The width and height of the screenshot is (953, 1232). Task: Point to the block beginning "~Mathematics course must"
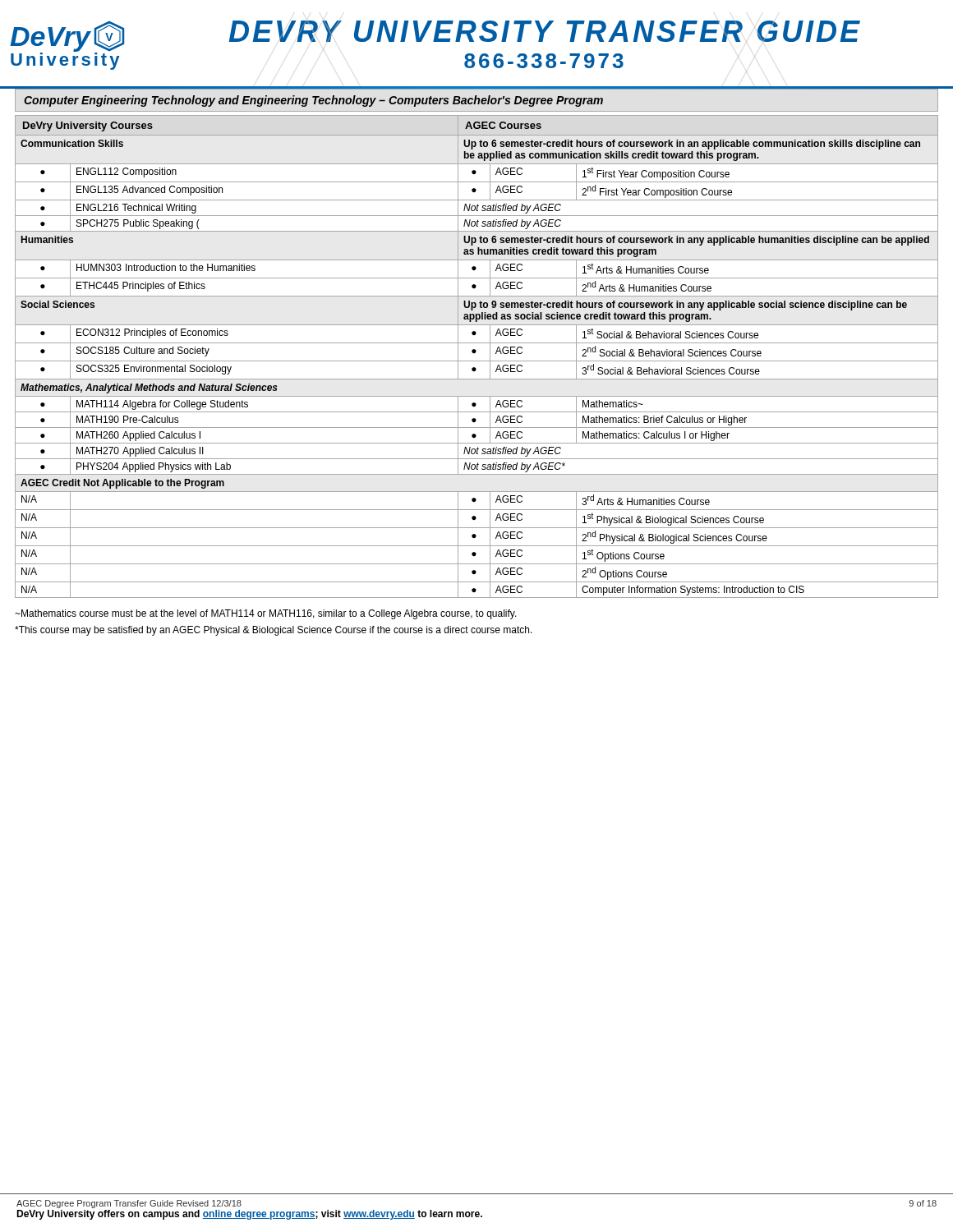pos(266,614)
